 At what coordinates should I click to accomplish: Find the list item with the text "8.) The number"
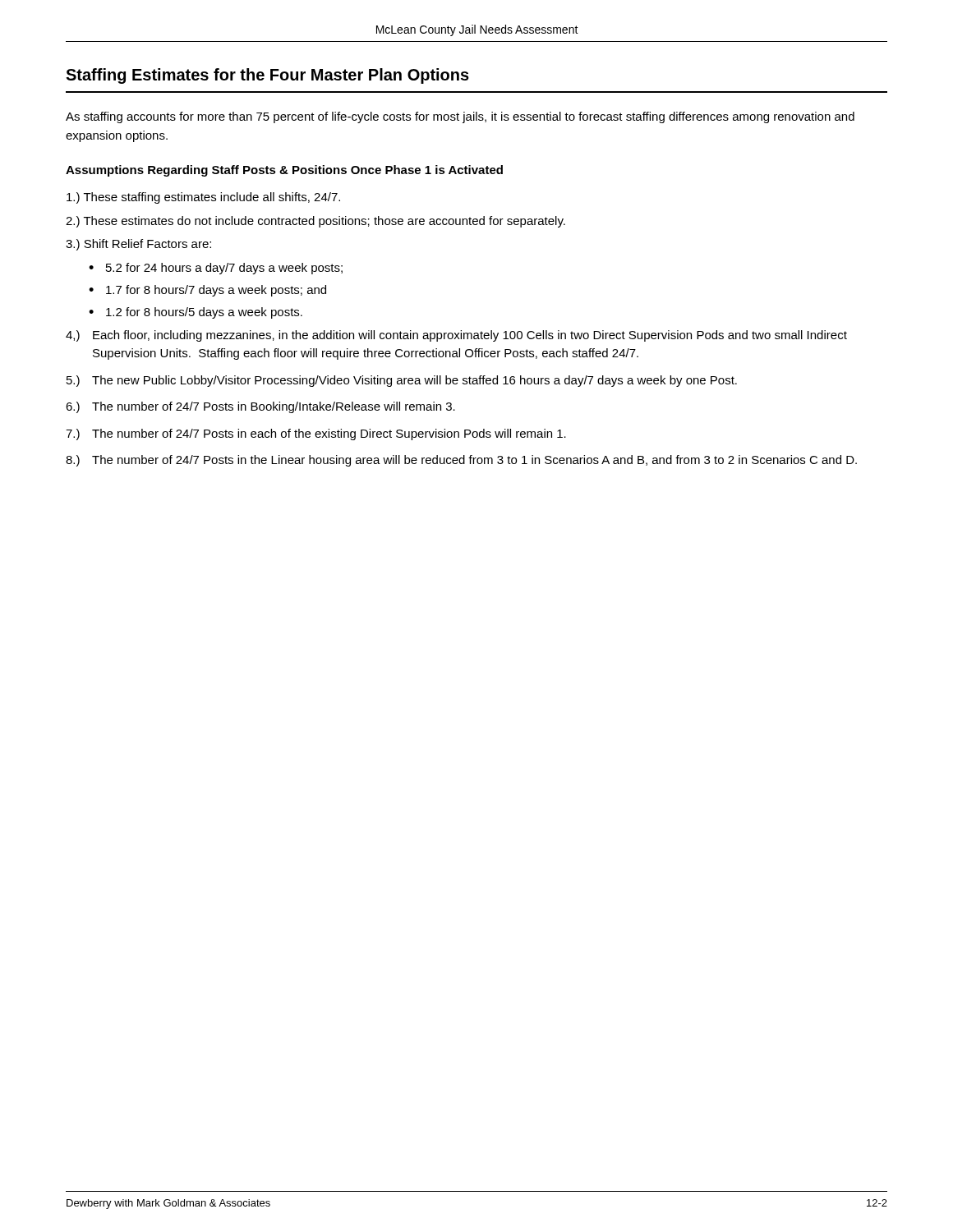point(476,460)
